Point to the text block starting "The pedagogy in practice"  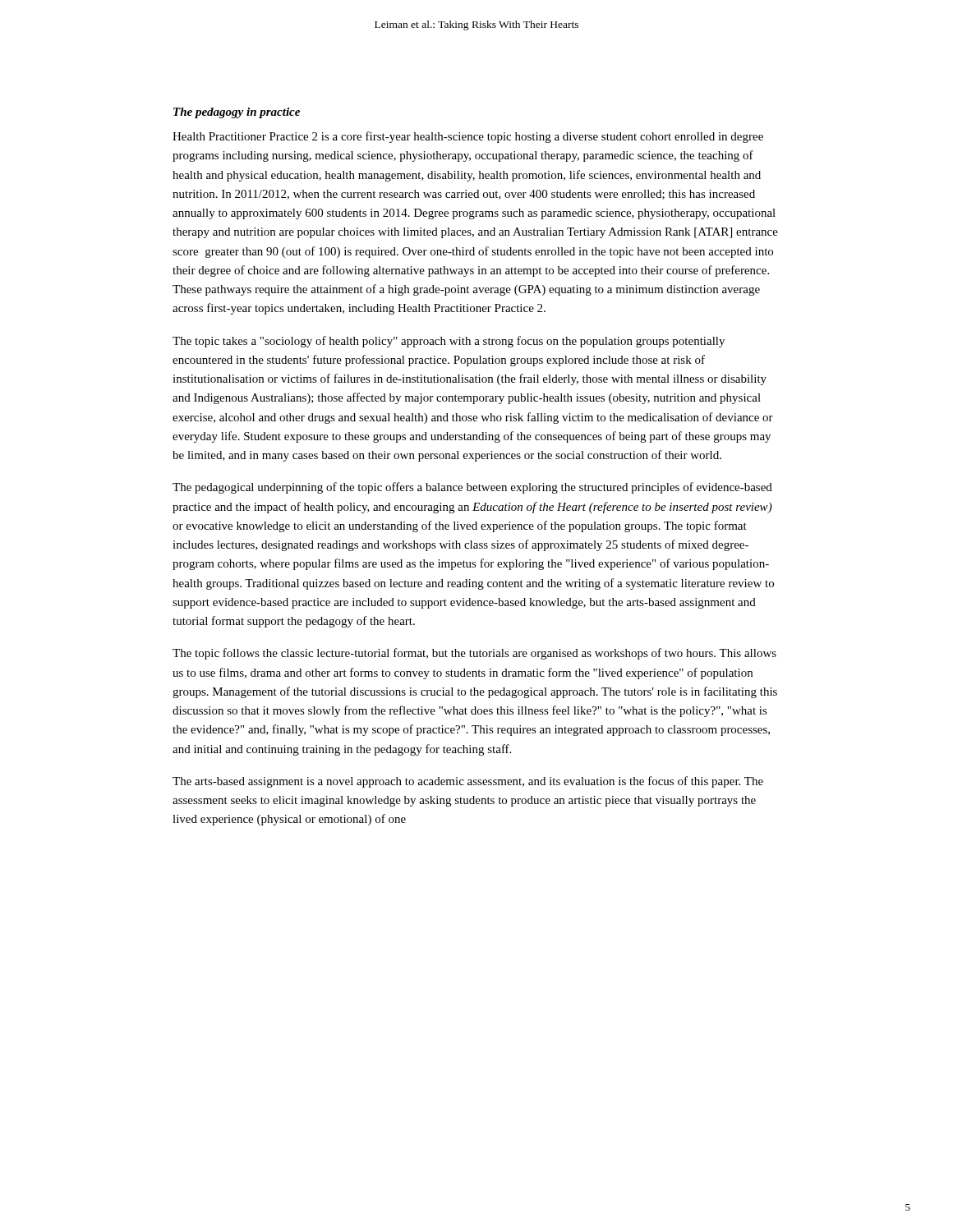[x=236, y=112]
